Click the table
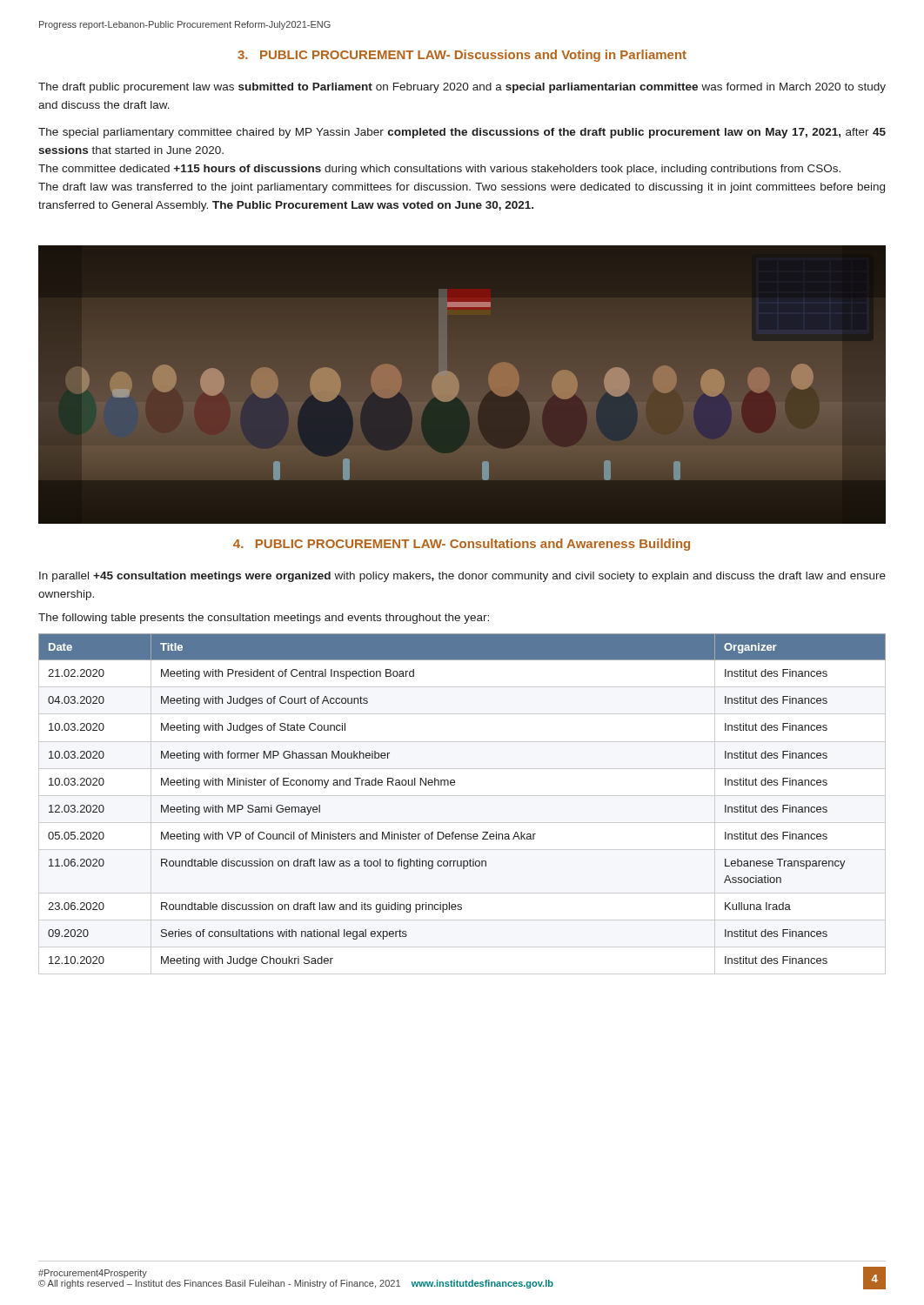The image size is (924, 1305). (x=462, y=804)
